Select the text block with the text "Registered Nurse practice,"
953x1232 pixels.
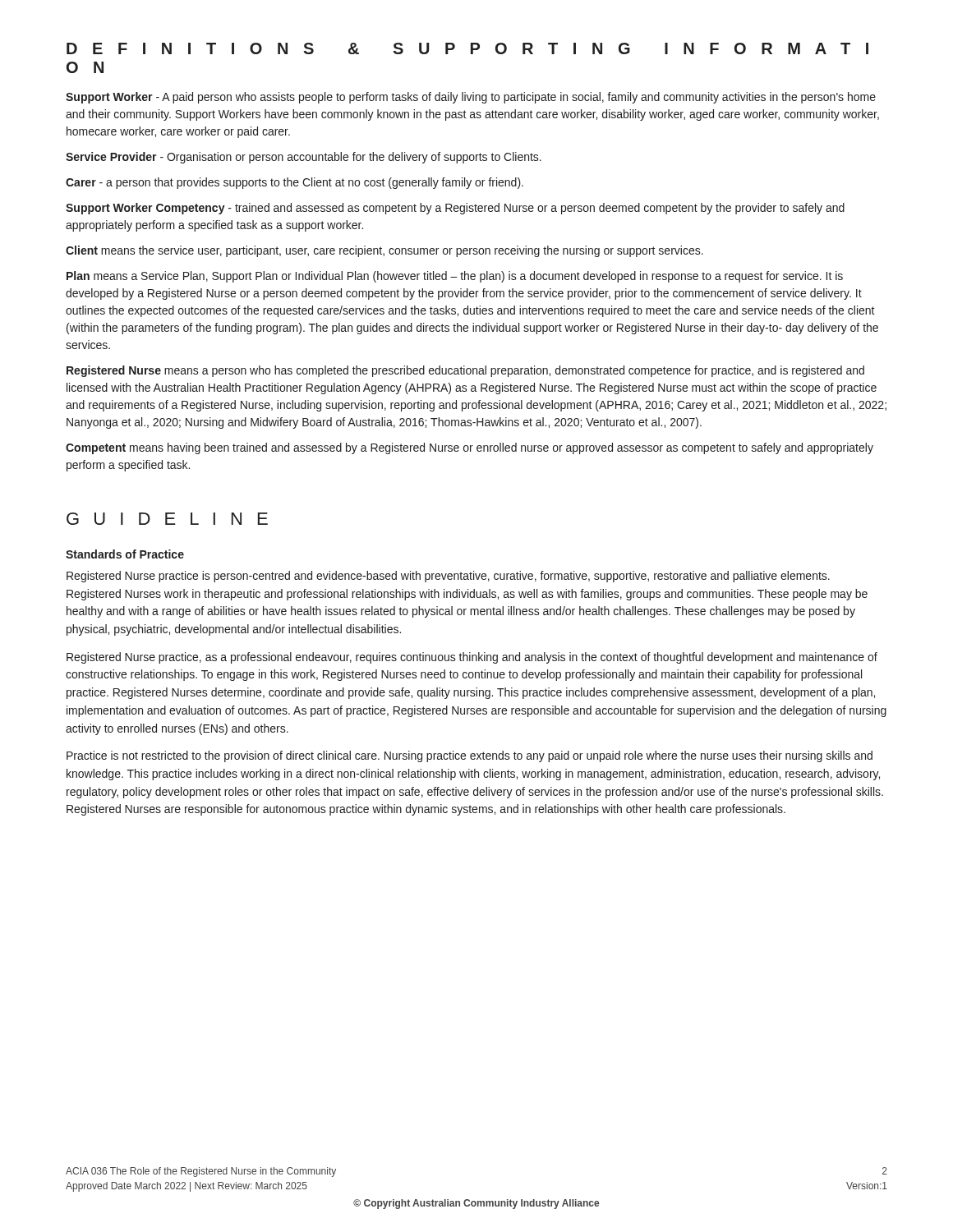pyautogui.click(x=476, y=692)
